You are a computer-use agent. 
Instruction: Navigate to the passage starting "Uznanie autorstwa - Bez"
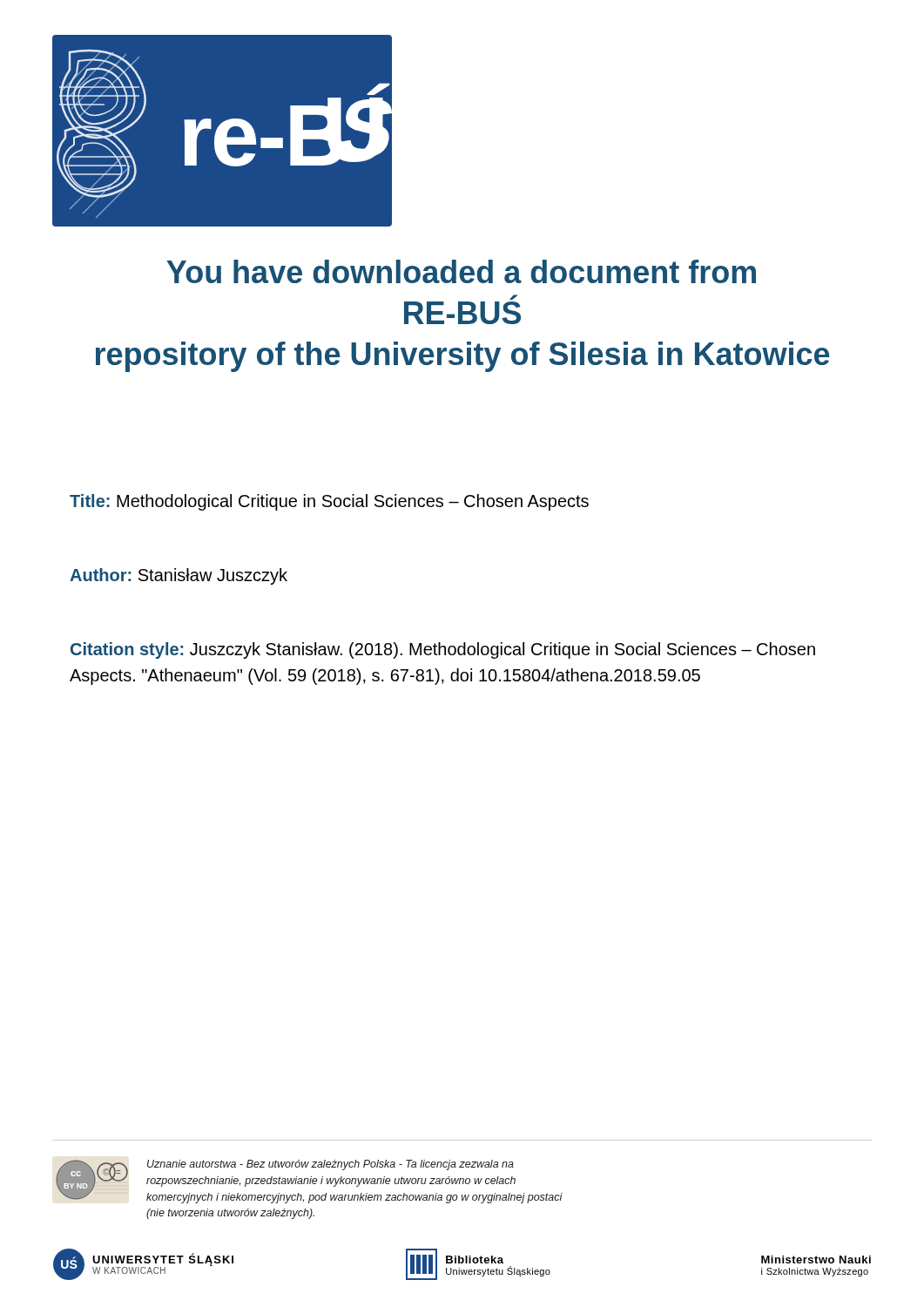point(354,1189)
